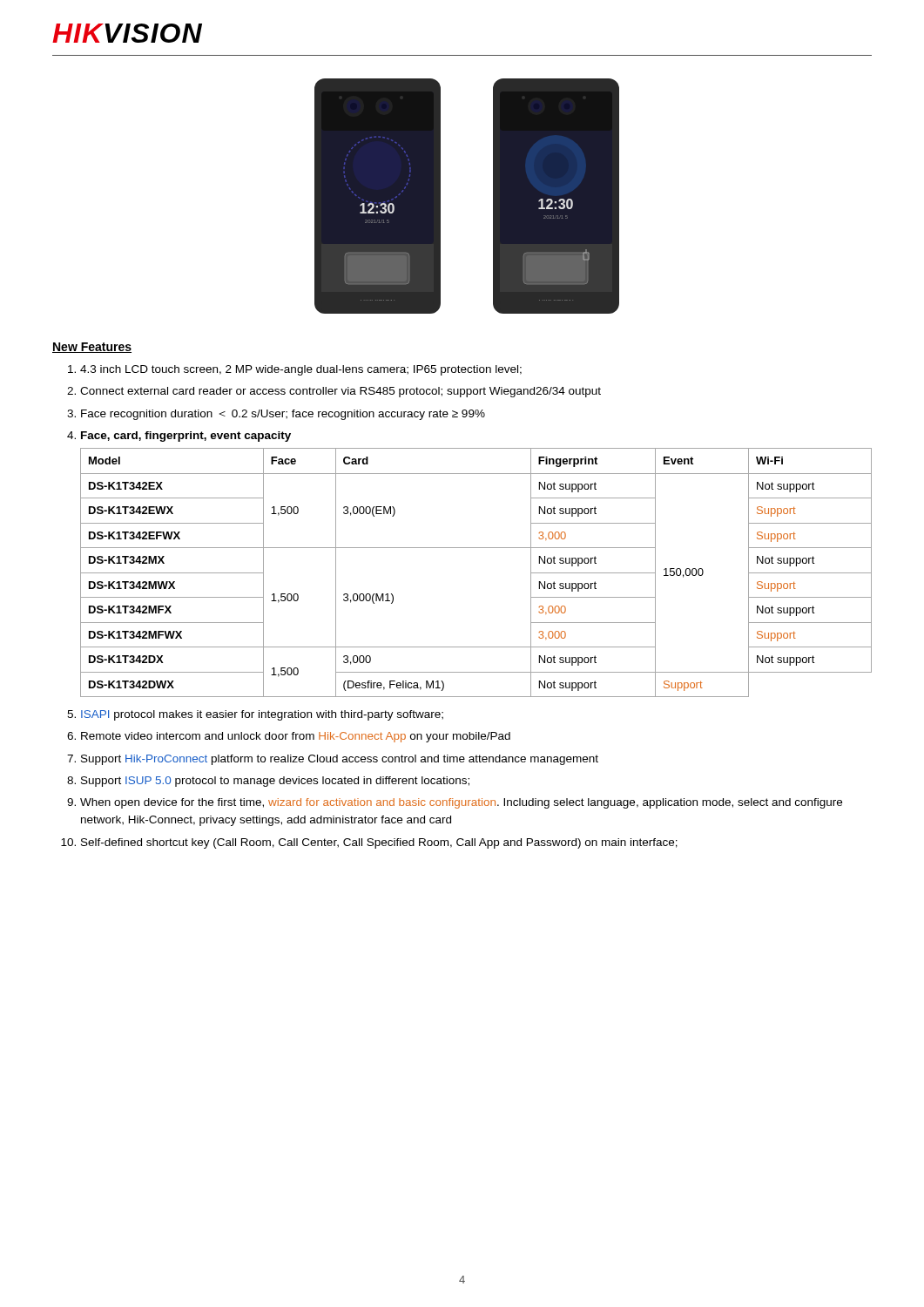Click on the region starting "Remote video intercom and unlock door from"

point(295,736)
